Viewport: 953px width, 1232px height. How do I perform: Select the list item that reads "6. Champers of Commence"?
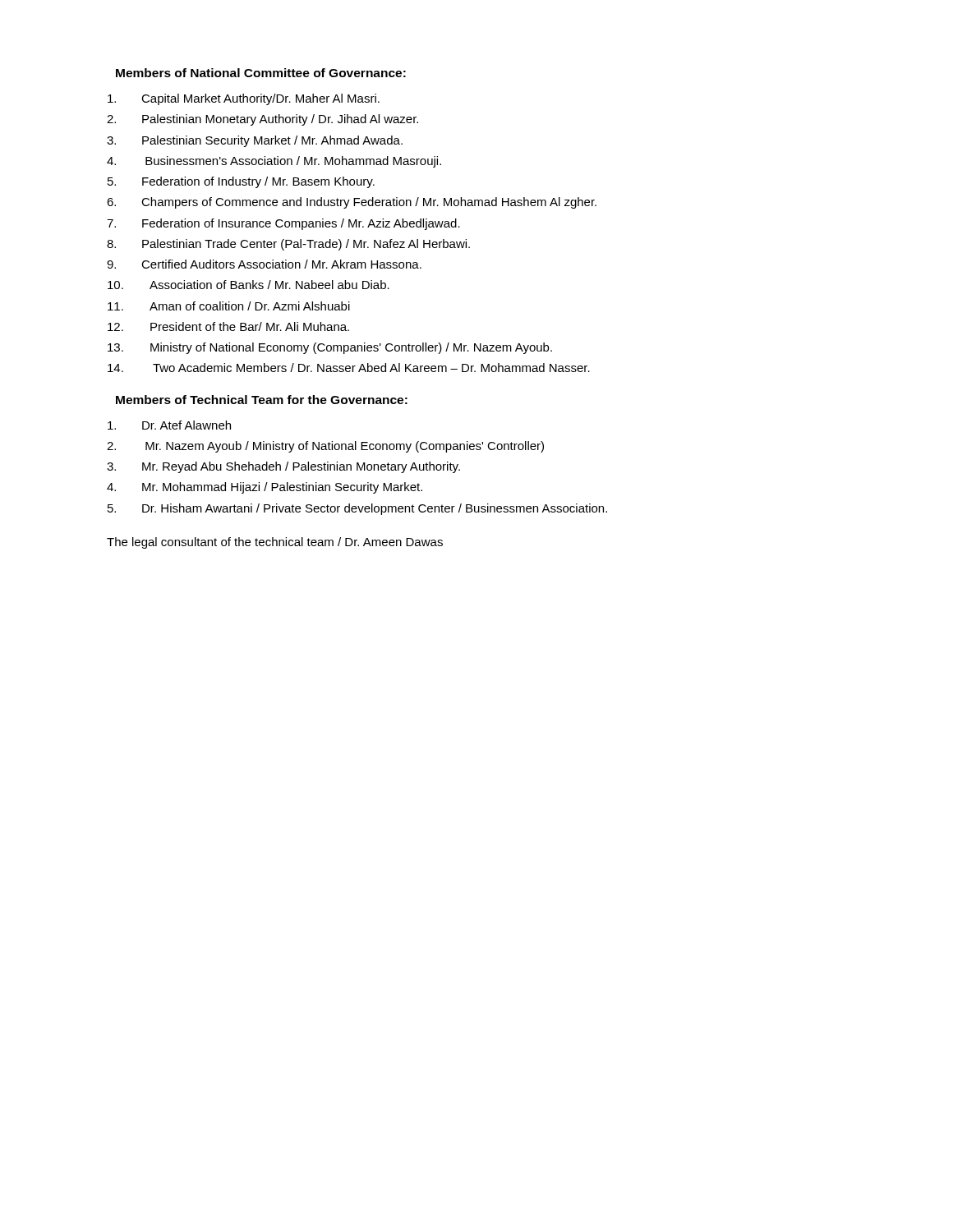coord(476,202)
